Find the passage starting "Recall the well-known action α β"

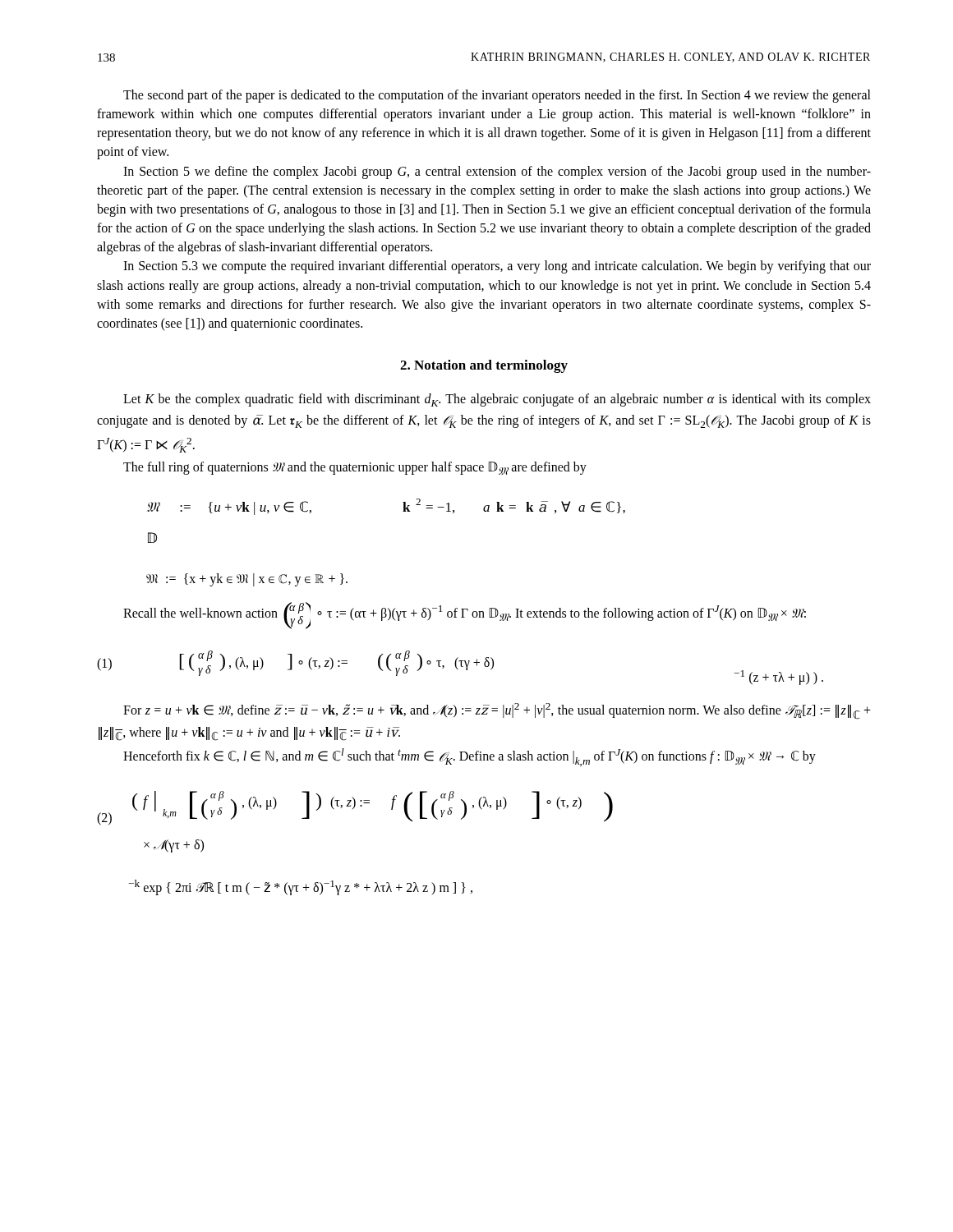484,614
